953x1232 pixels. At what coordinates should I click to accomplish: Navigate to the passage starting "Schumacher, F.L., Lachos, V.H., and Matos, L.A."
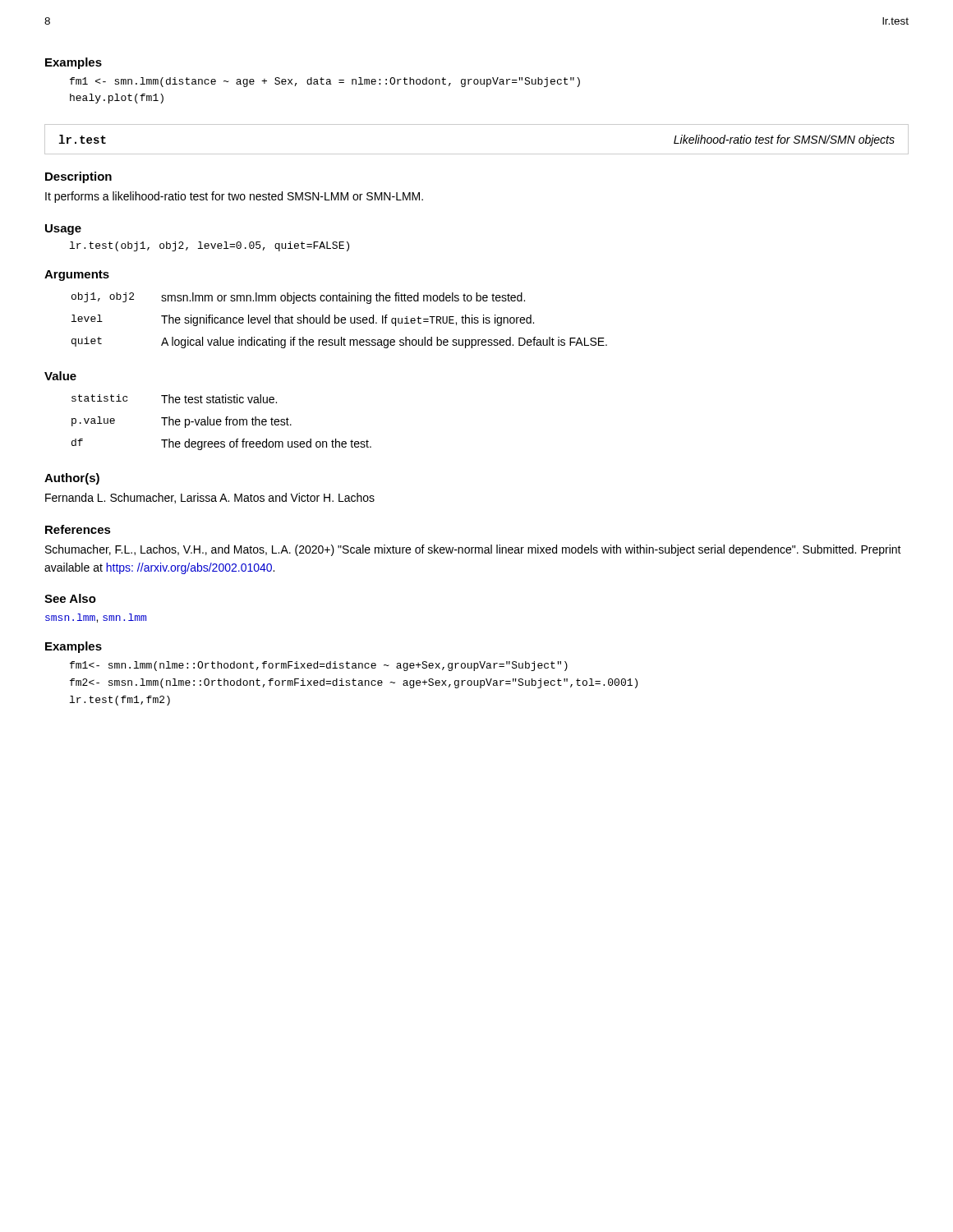[473, 558]
